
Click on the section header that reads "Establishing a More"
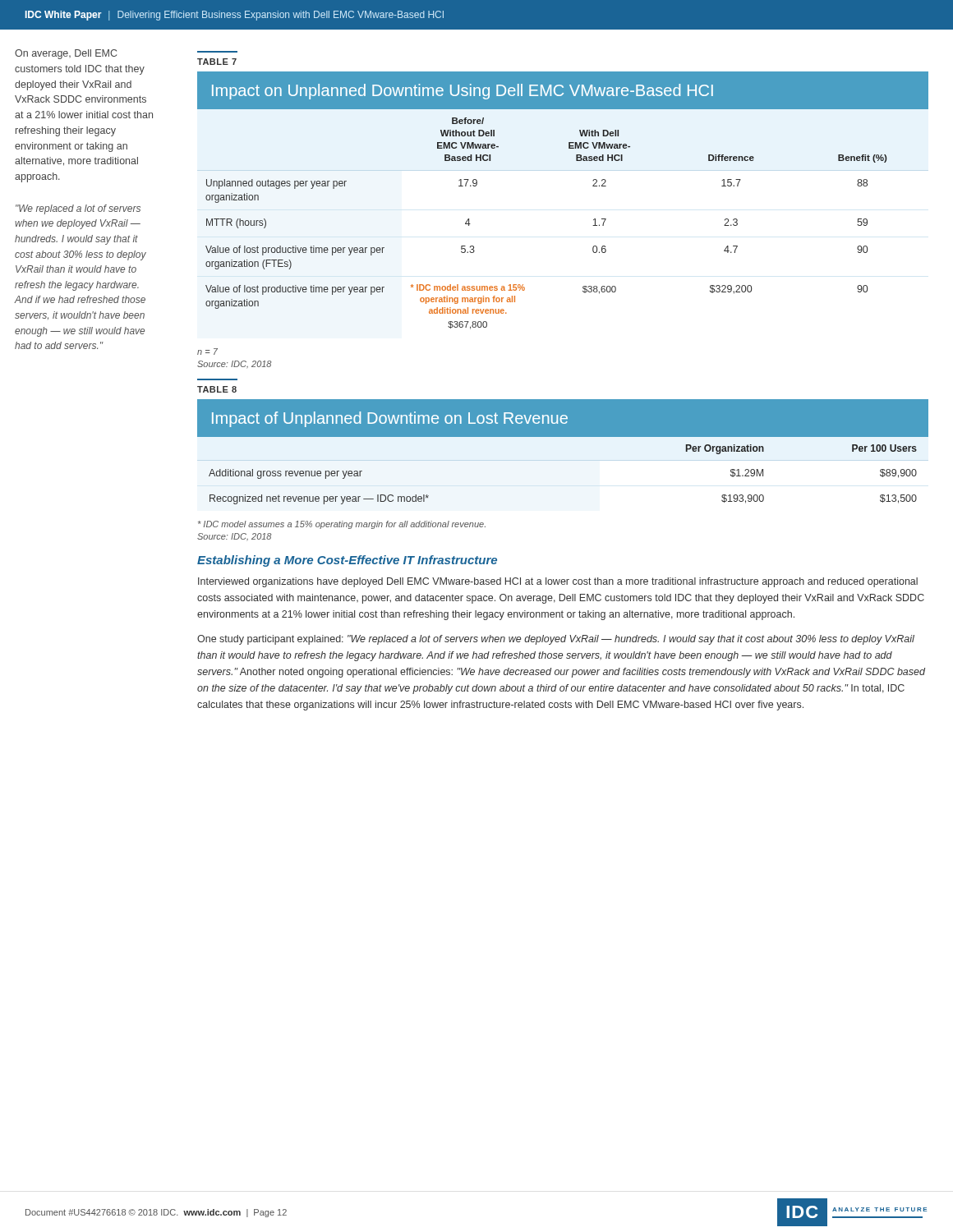tap(347, 560)
